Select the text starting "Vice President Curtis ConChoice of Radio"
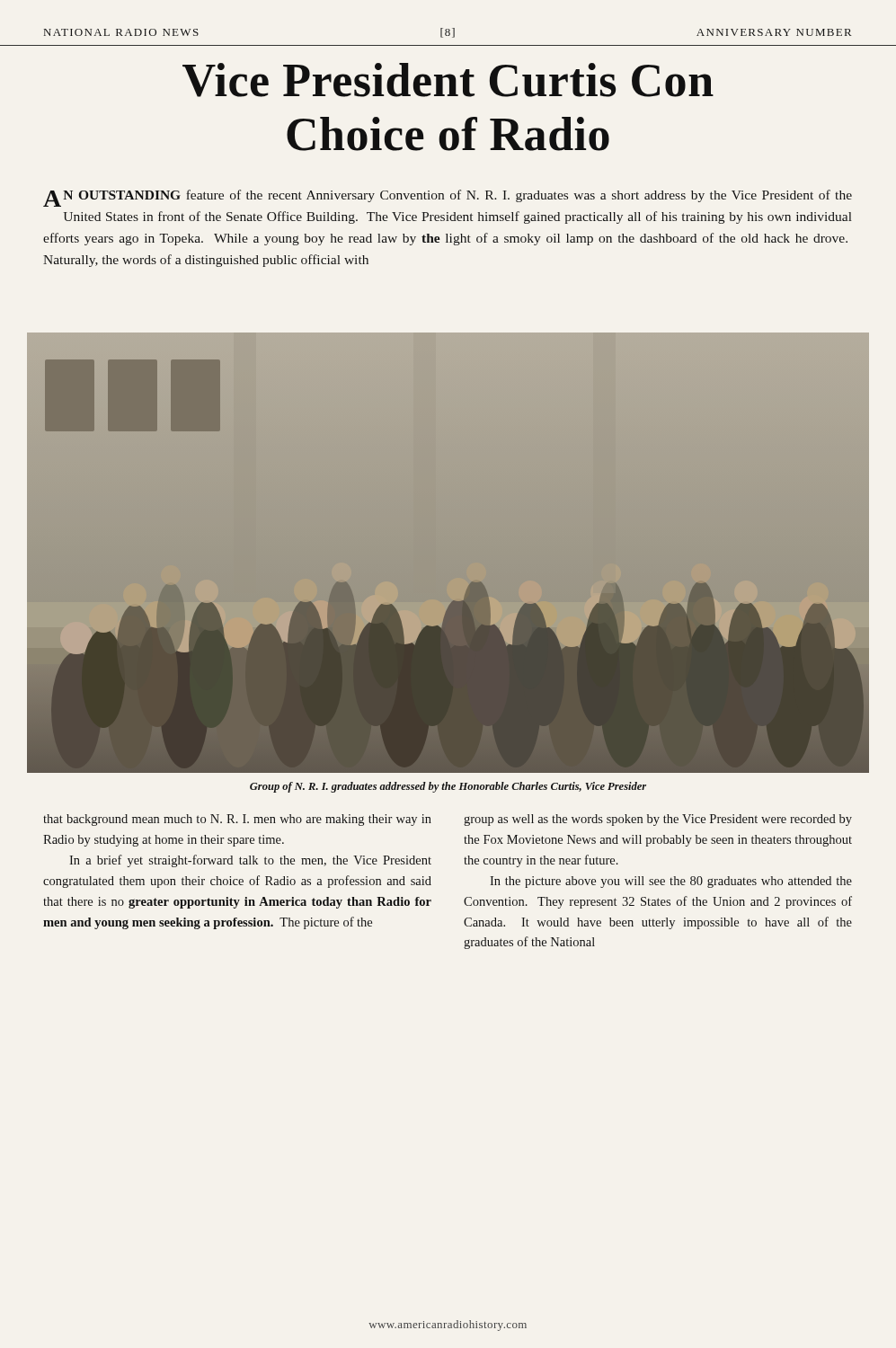This screenshot has height=1348, width=896. [448, 108]
